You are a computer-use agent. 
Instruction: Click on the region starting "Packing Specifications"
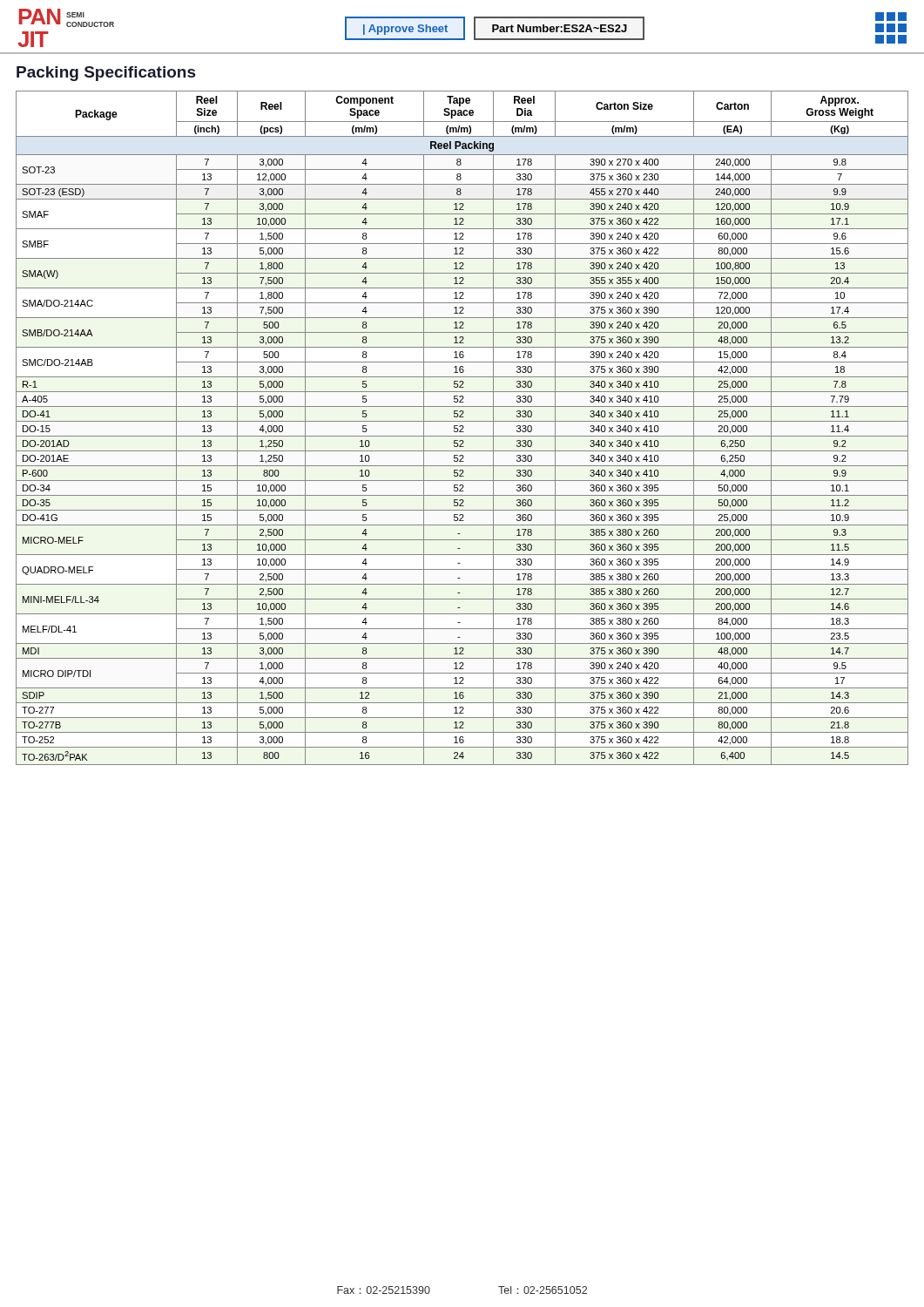pyautogui.click(x=106, y=72)
